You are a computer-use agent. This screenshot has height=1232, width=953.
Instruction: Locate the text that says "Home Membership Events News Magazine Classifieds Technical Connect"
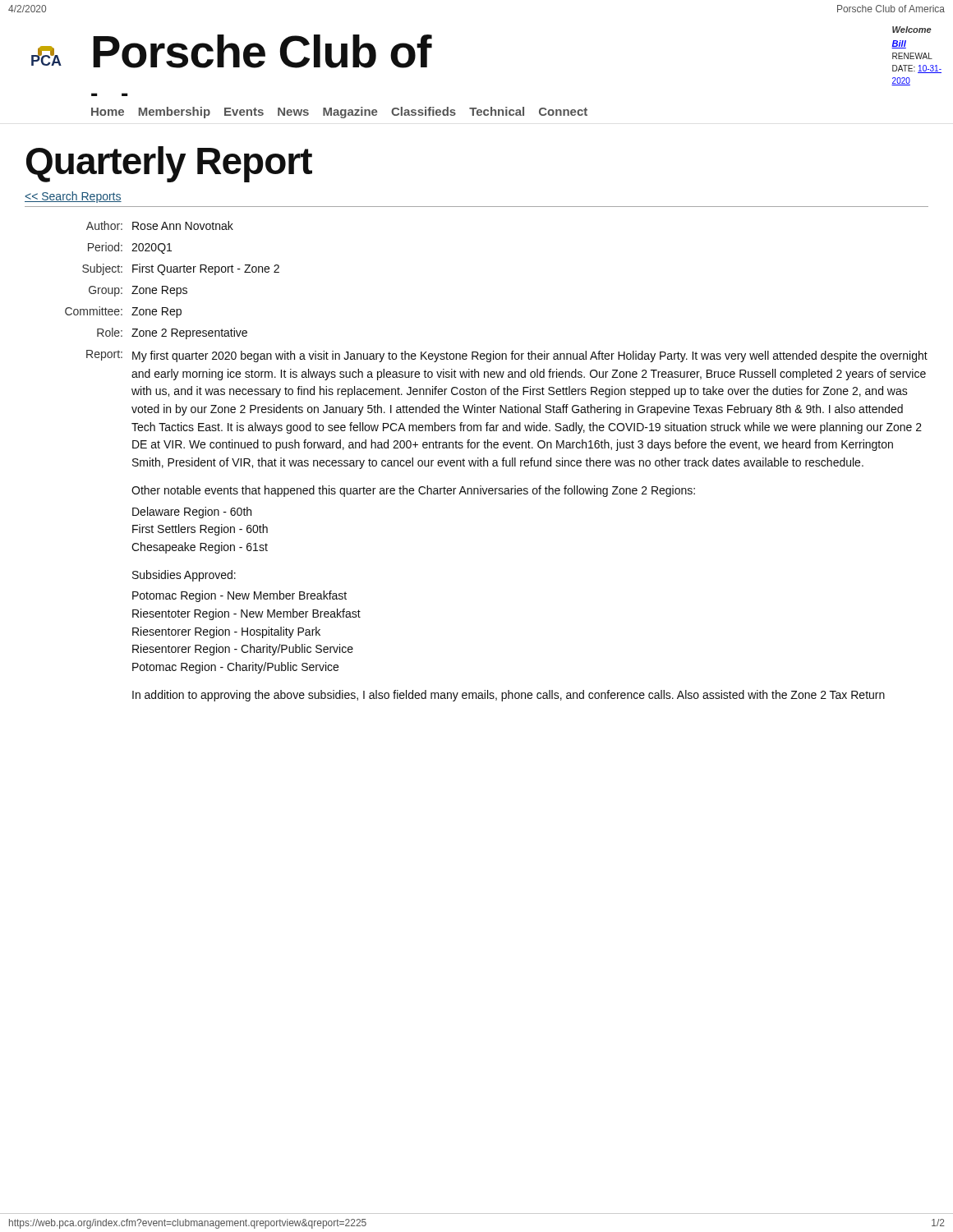pyautogui.click(x=339, y=111)
